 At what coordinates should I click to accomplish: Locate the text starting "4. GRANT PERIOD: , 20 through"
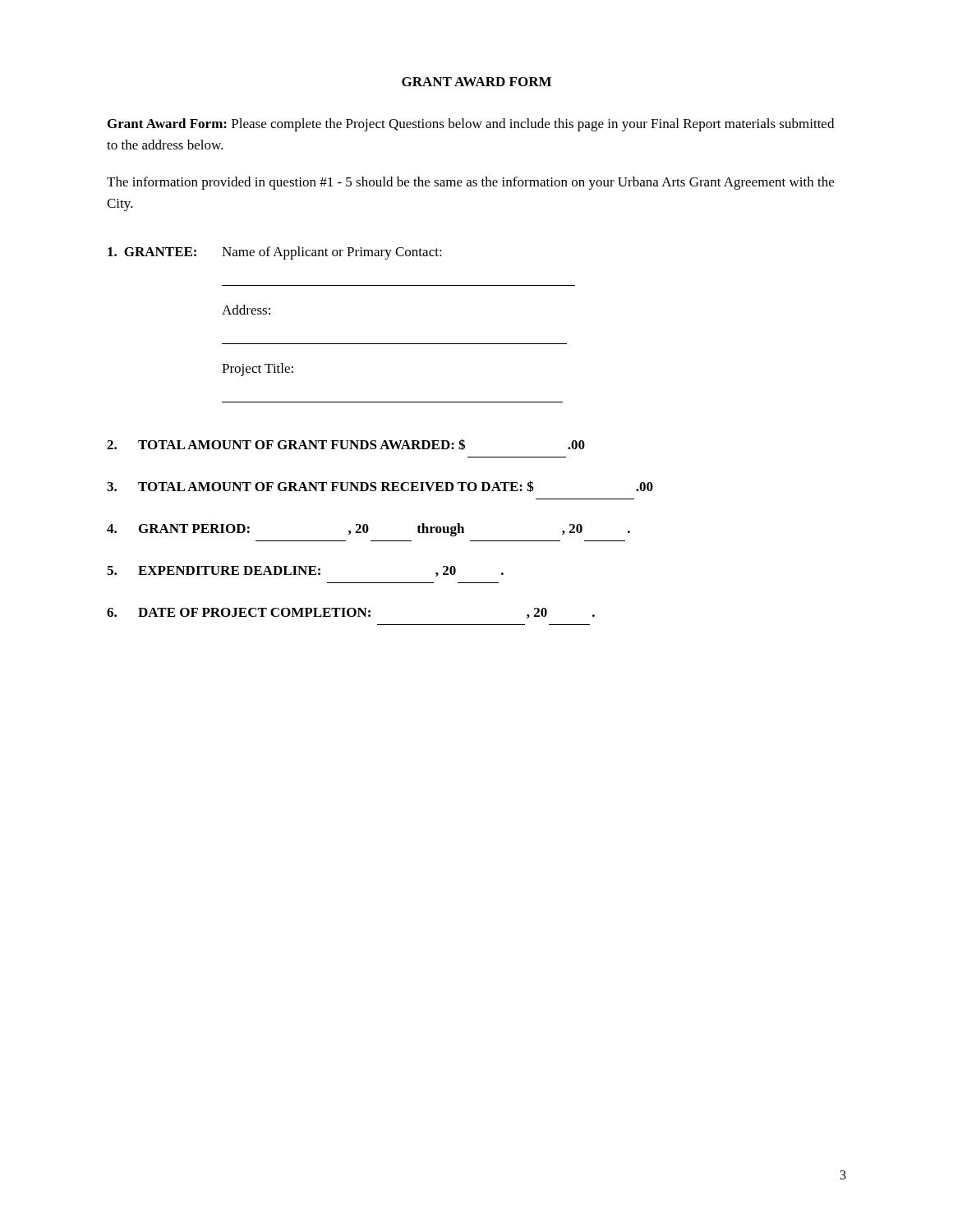coord(369,529)
